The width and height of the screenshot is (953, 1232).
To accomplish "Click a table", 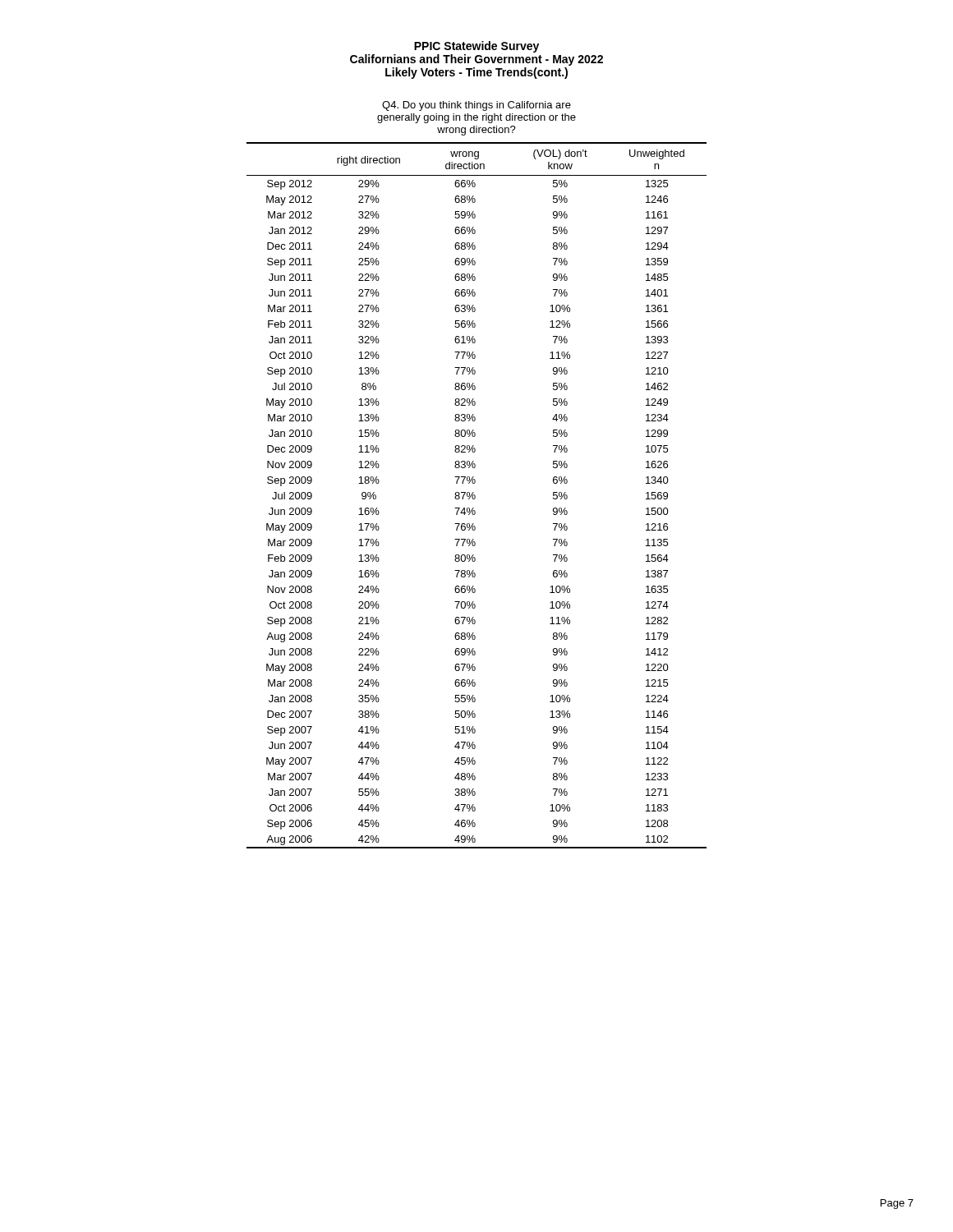I will [476, 495].
